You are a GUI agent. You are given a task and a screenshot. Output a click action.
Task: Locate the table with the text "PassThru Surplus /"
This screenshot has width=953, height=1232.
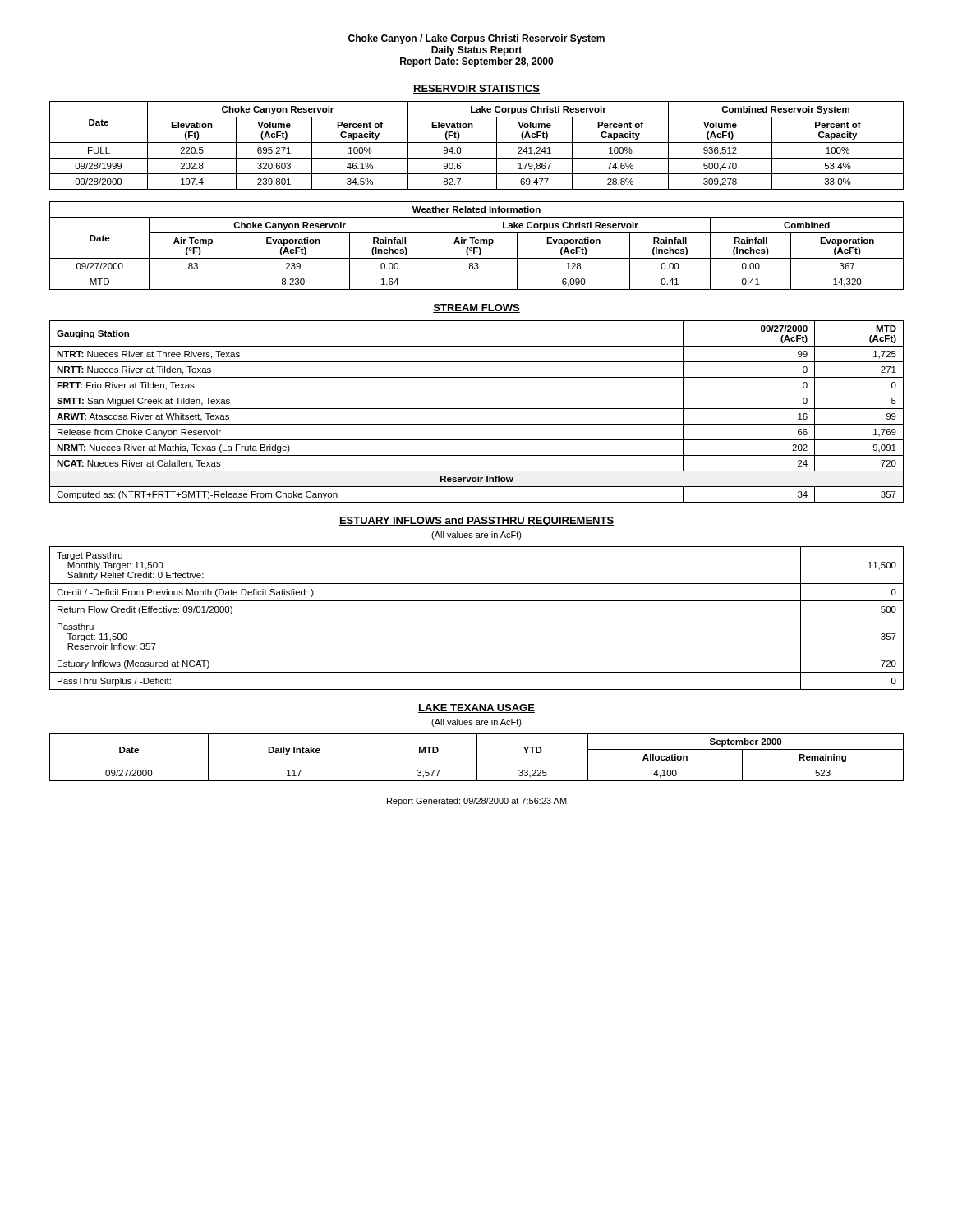(x=476, y=618)
